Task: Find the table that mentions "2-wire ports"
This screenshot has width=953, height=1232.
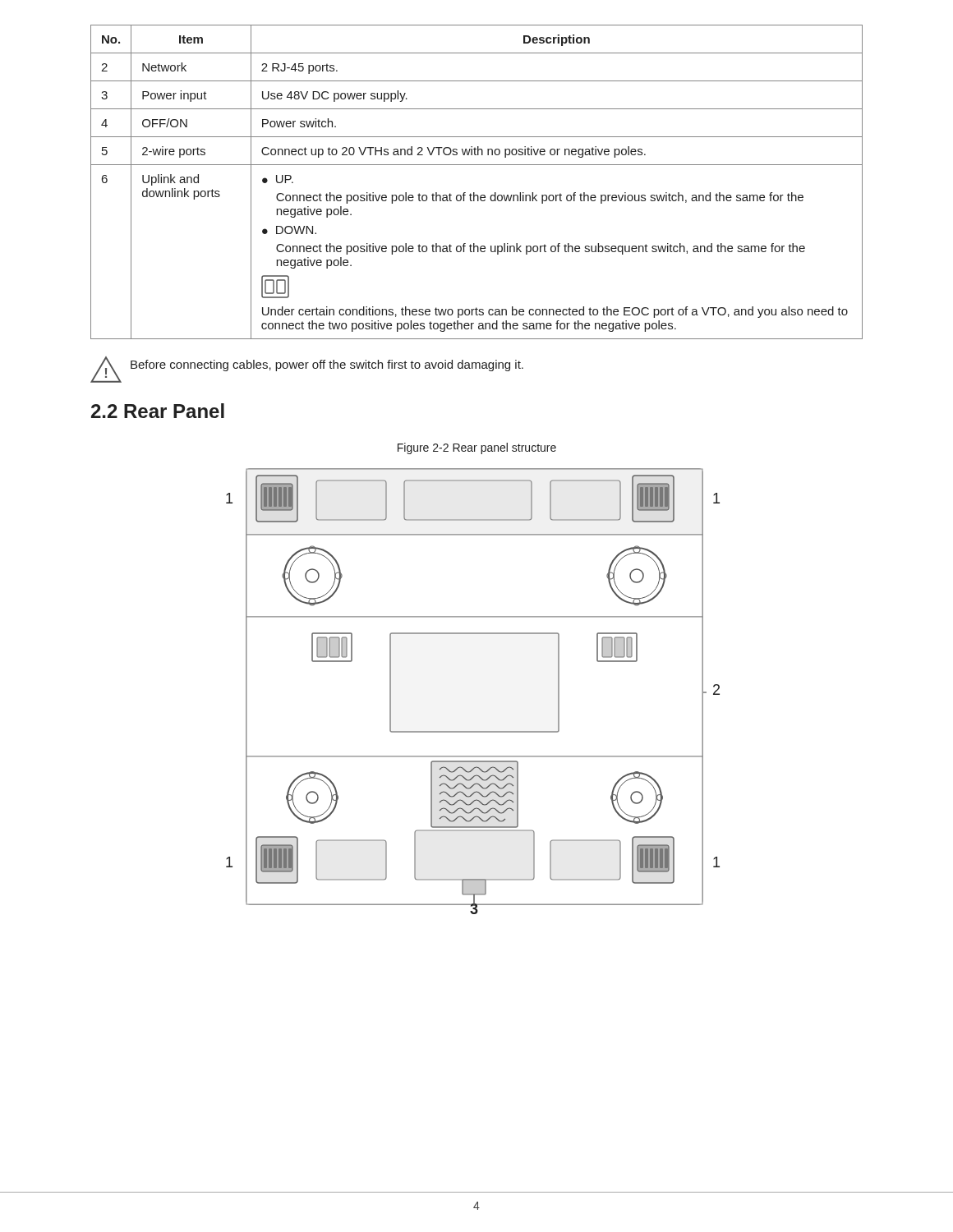Action: [x=476, y=182]
